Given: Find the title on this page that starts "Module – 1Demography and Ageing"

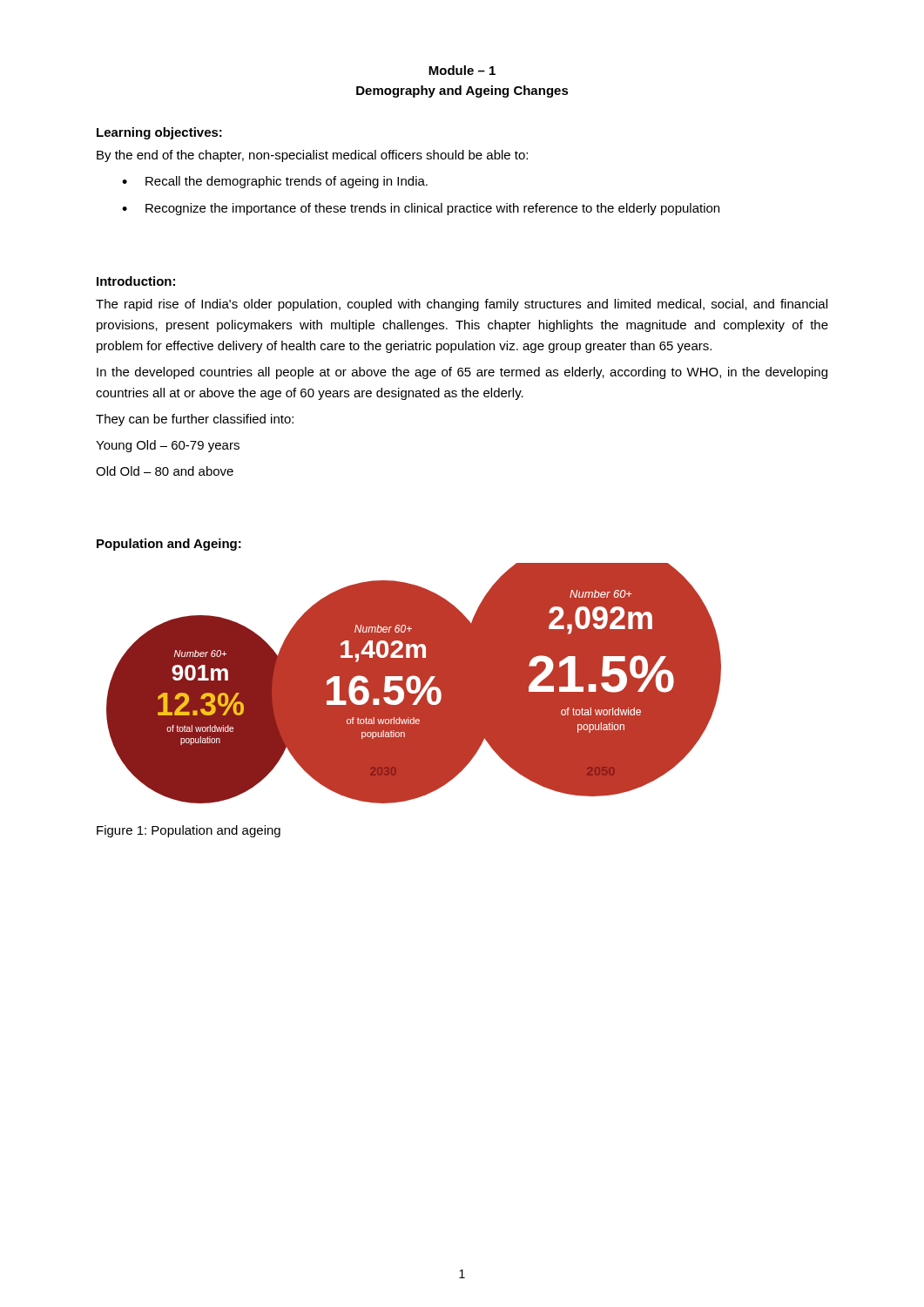Looking at the screenshot, I should pos(462,81).
